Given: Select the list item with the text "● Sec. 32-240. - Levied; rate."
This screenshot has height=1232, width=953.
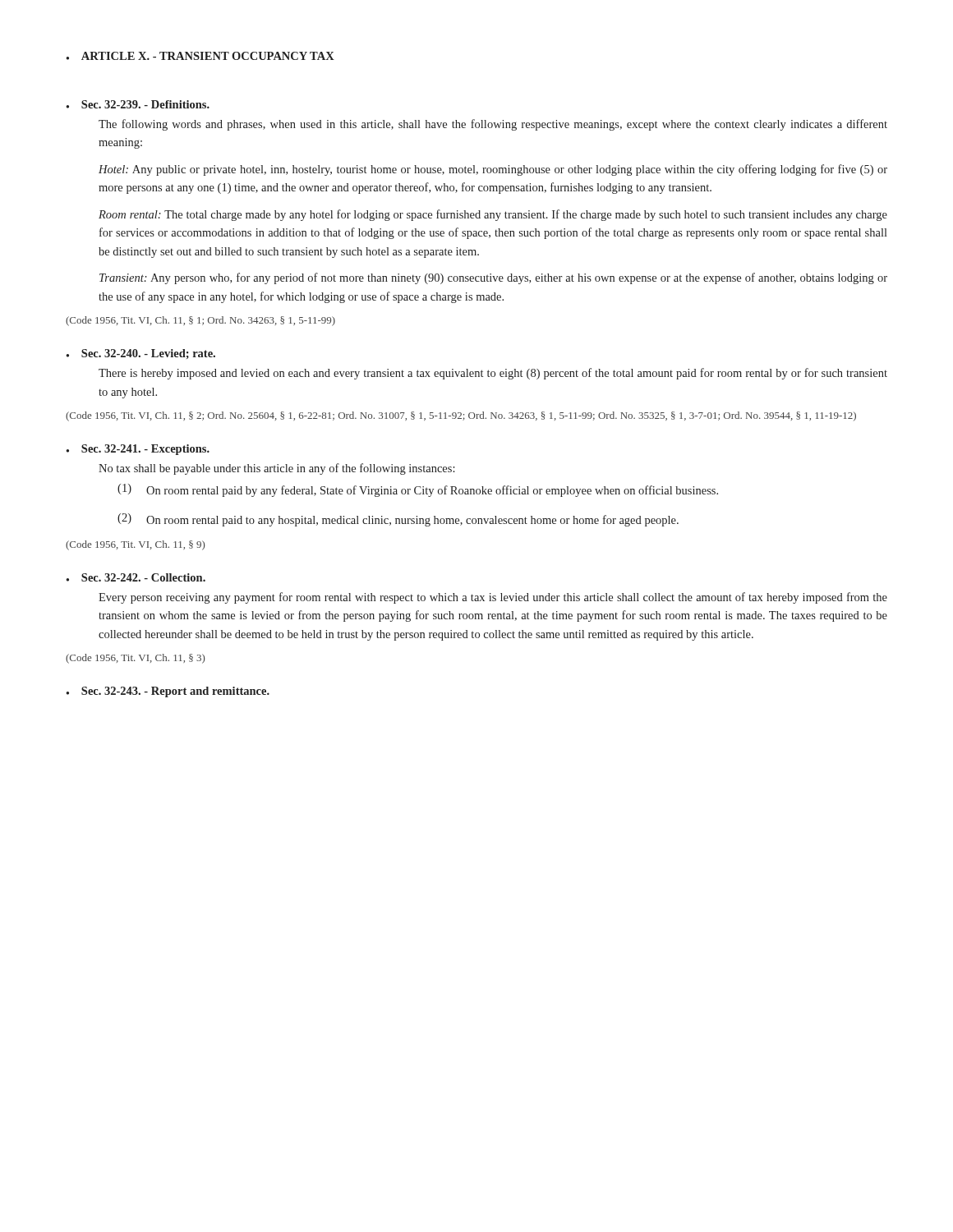Looking at the screenshot, I should (140, 354).
